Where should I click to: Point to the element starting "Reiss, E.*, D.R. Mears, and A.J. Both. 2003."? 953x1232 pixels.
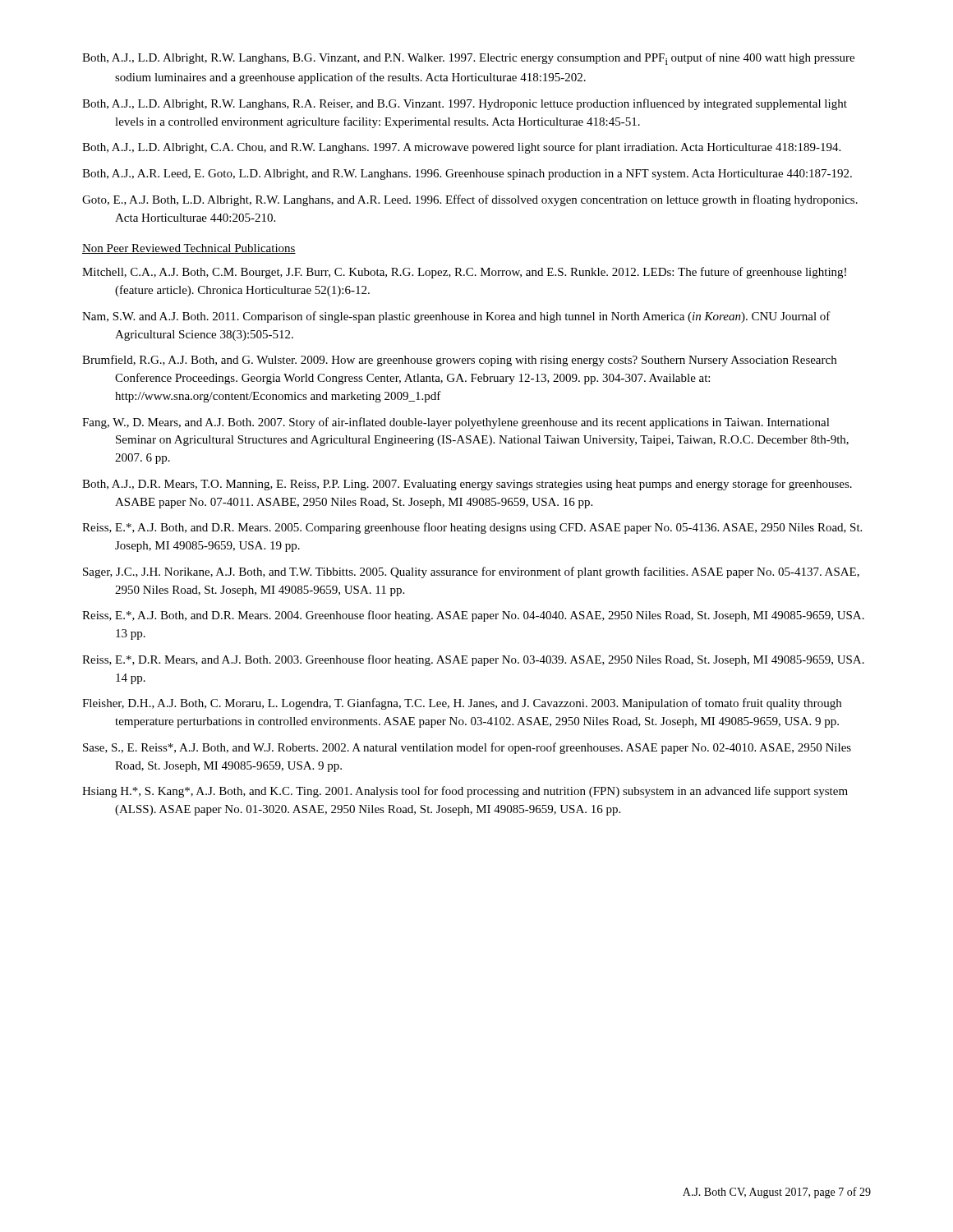click(473, 668)
